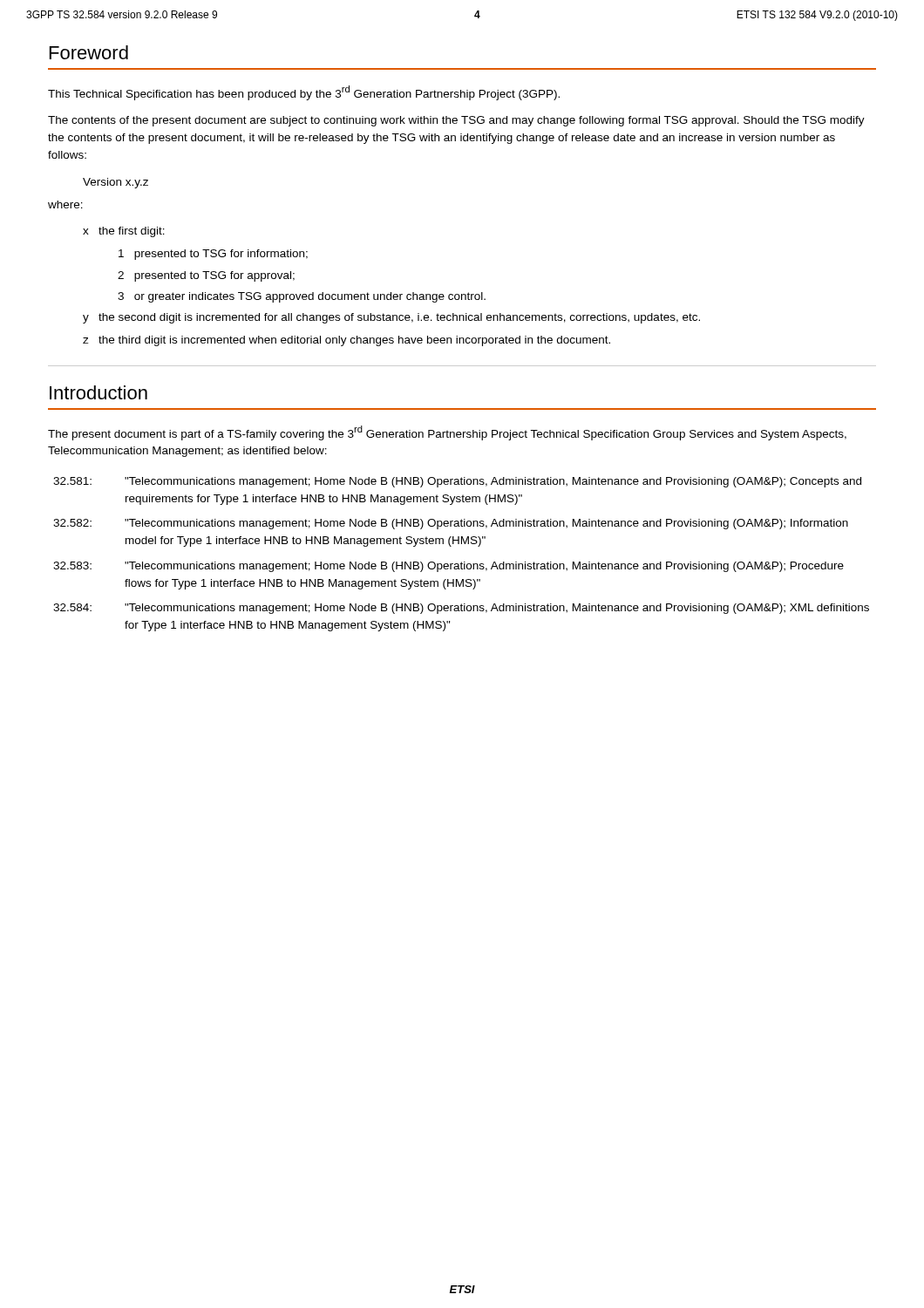The image size is (924, 1308).
Task: Point to the block beginning "The present document is"
Action: [x=447, y=440]
